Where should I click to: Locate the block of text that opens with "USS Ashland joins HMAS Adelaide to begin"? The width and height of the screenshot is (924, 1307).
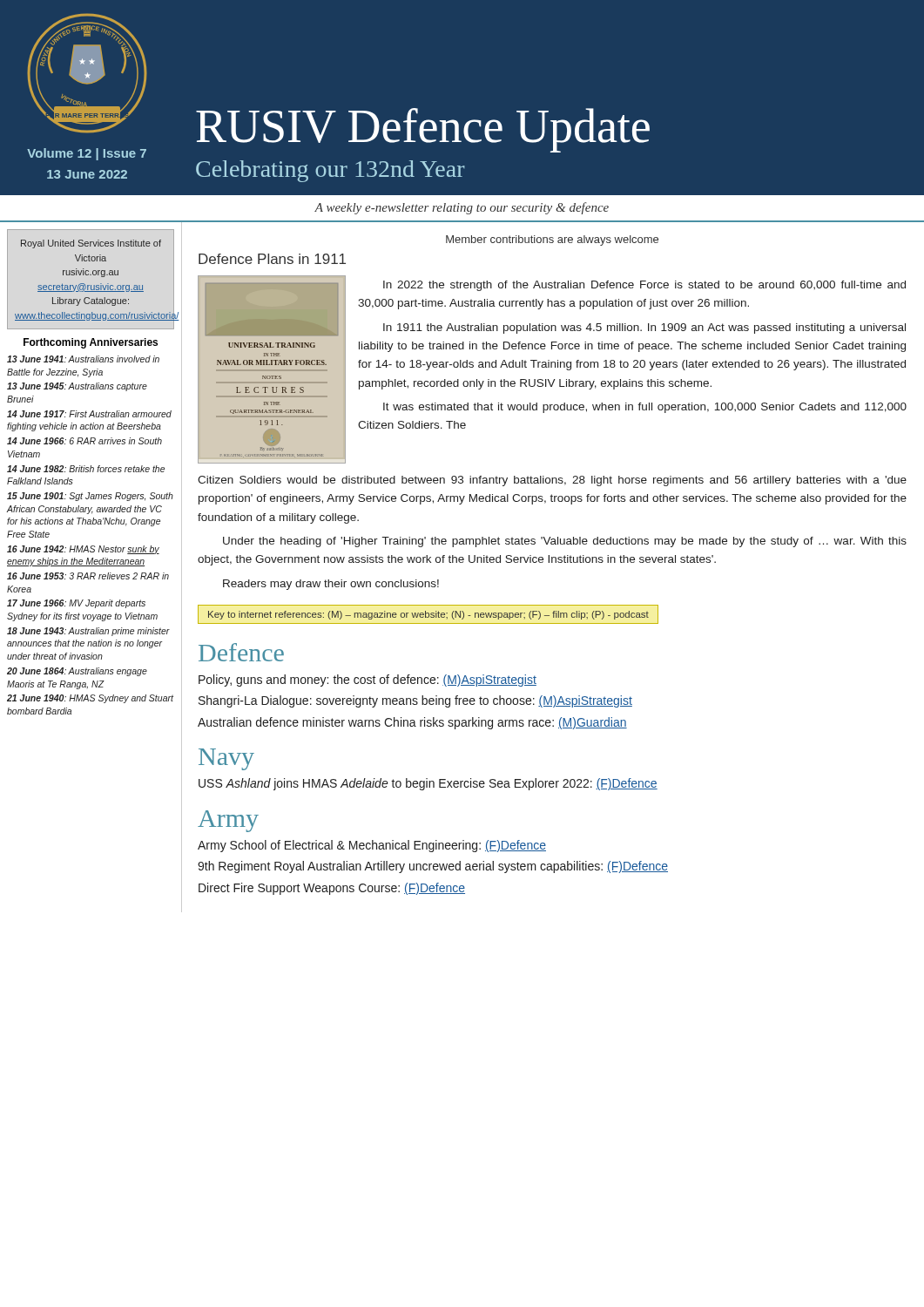[427, 784]
